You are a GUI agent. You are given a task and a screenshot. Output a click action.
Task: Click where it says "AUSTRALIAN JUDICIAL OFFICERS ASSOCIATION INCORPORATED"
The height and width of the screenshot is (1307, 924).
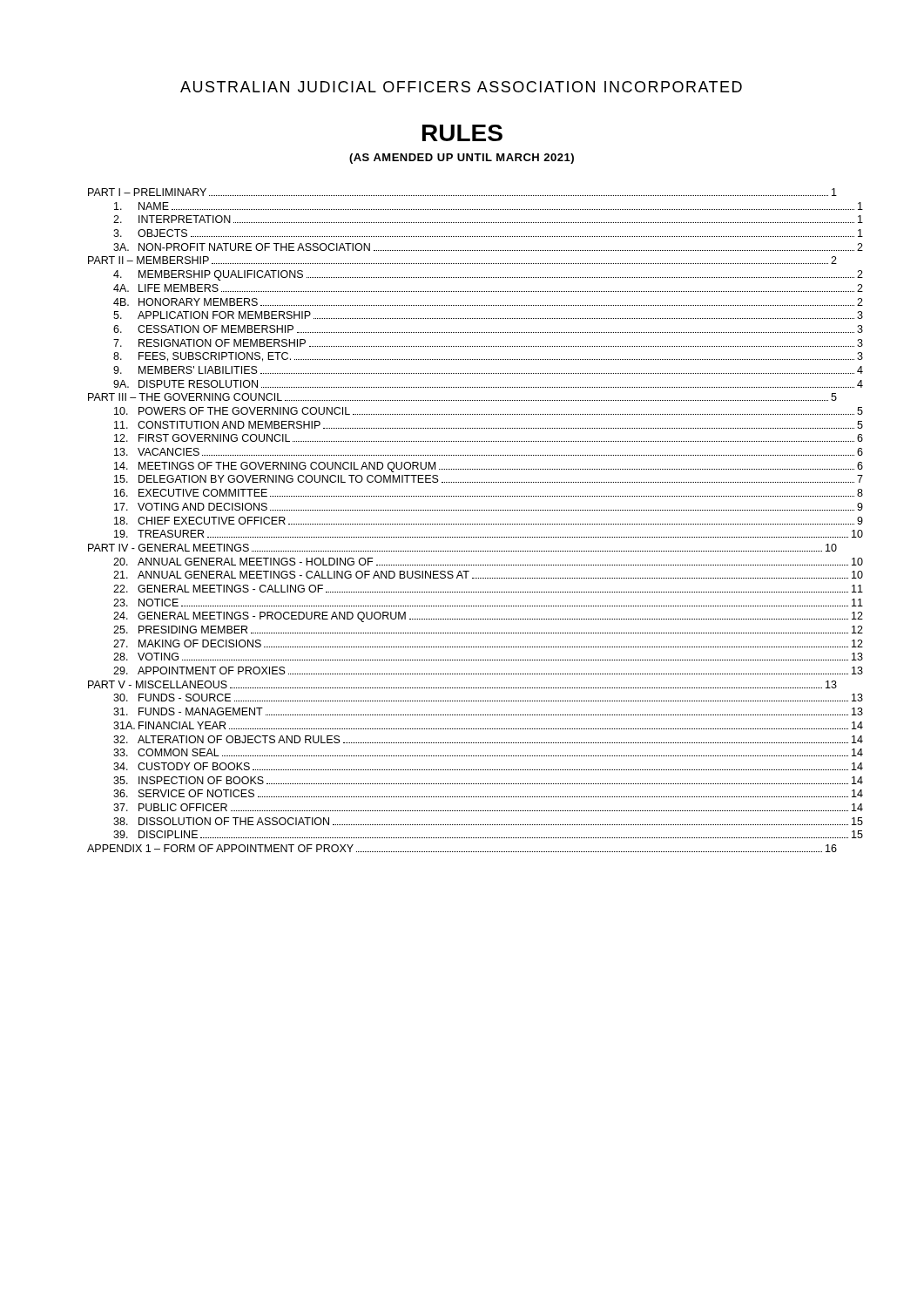[x=462, y=87]
